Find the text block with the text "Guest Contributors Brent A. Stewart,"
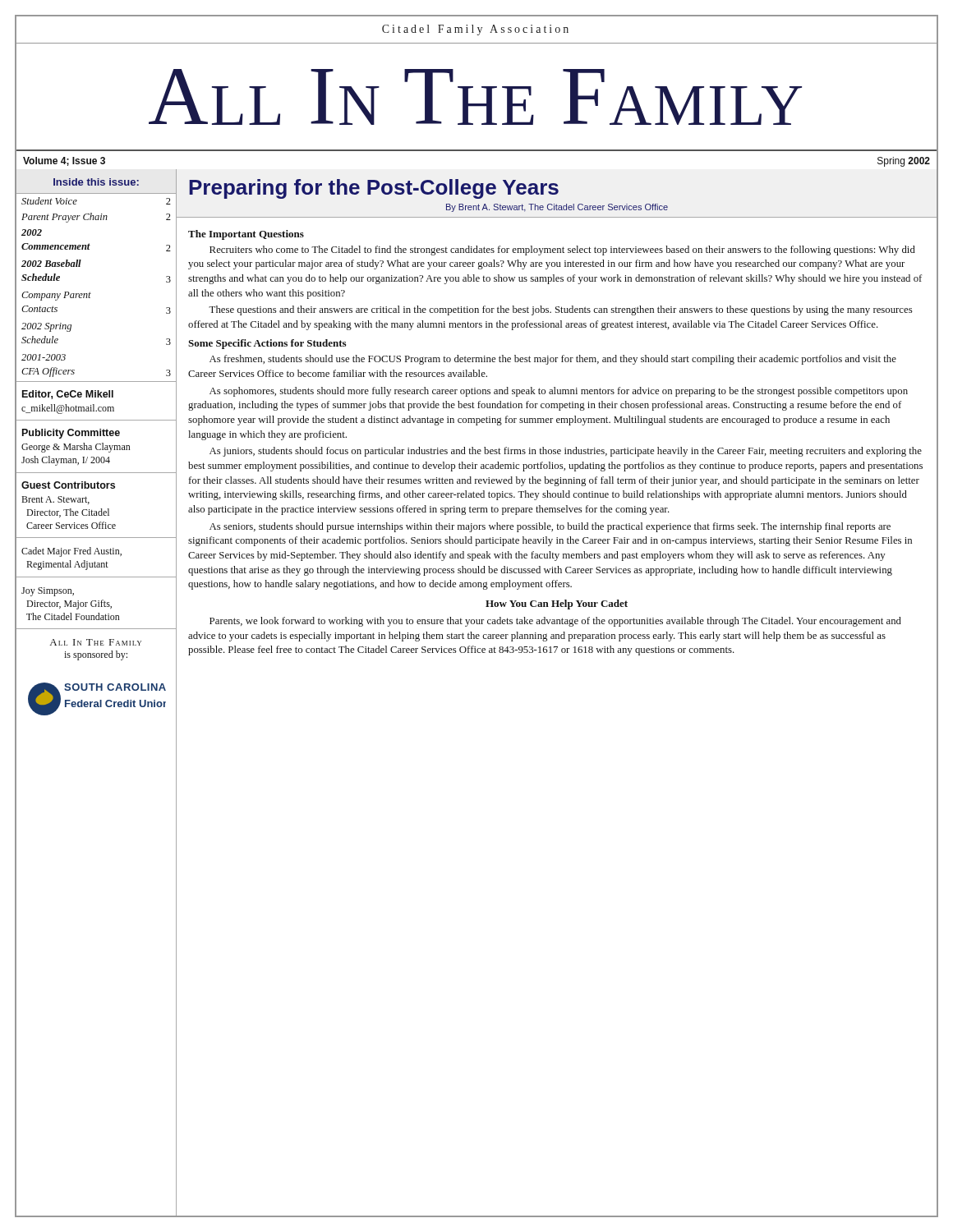Screen dimensions: 1232x953 coord(96,506)
